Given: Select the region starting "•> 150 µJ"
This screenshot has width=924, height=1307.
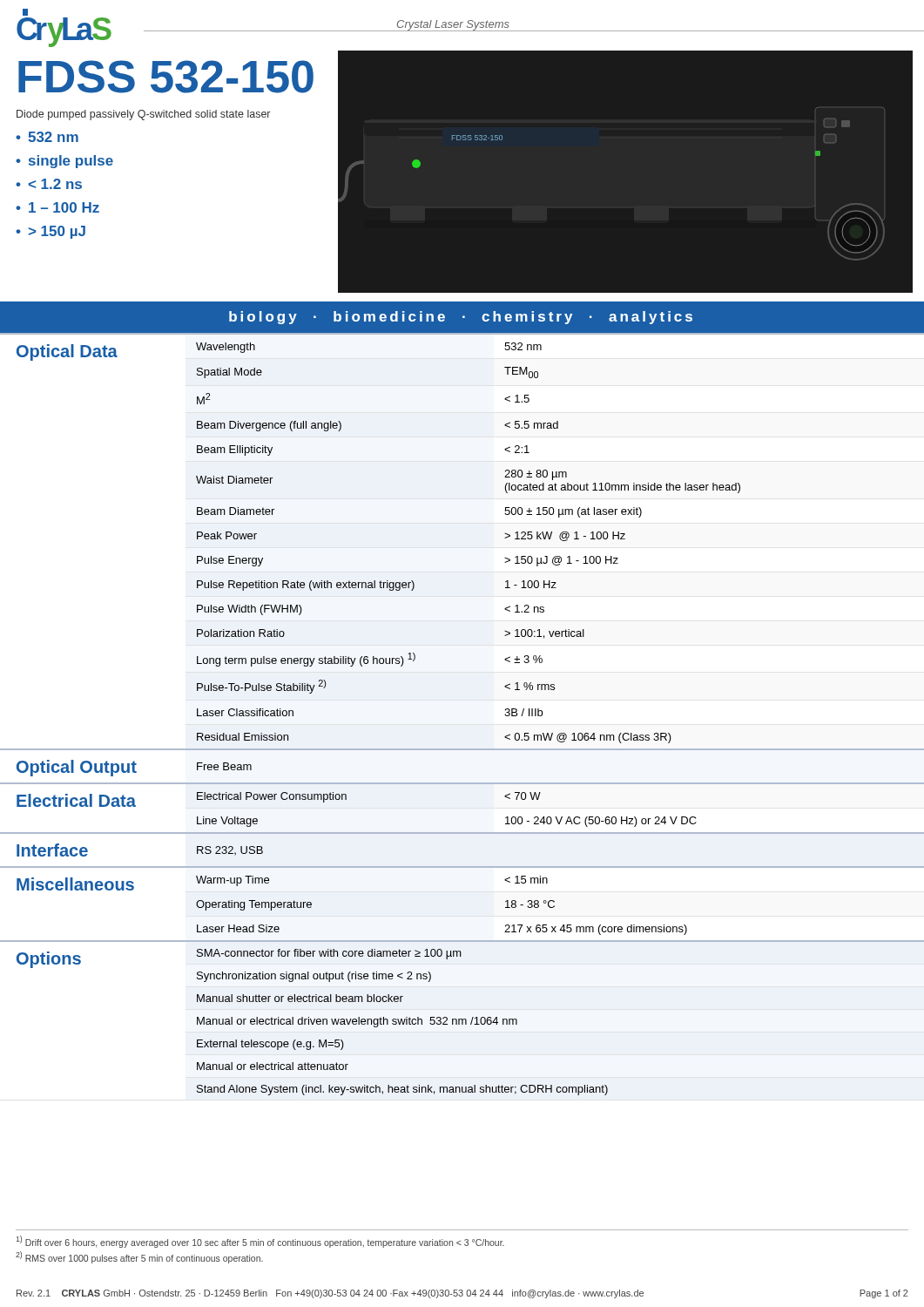Looking at the screenshot, I should 51,231.
